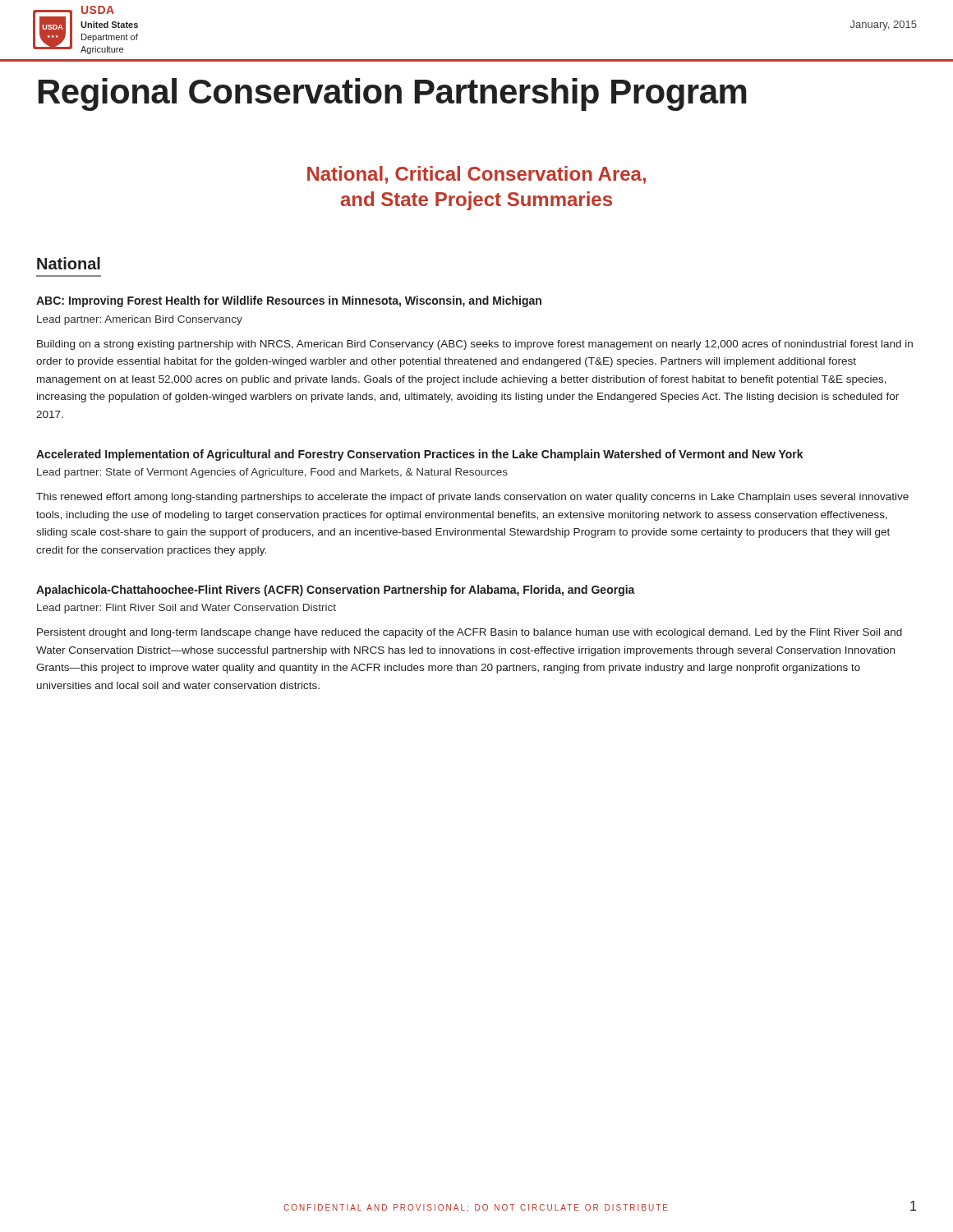Select the section header that says "ABC: Improving Forest Health for Wildlife Resources in"
Screen dimensions: 1232x953
click(x=289, y=301)
